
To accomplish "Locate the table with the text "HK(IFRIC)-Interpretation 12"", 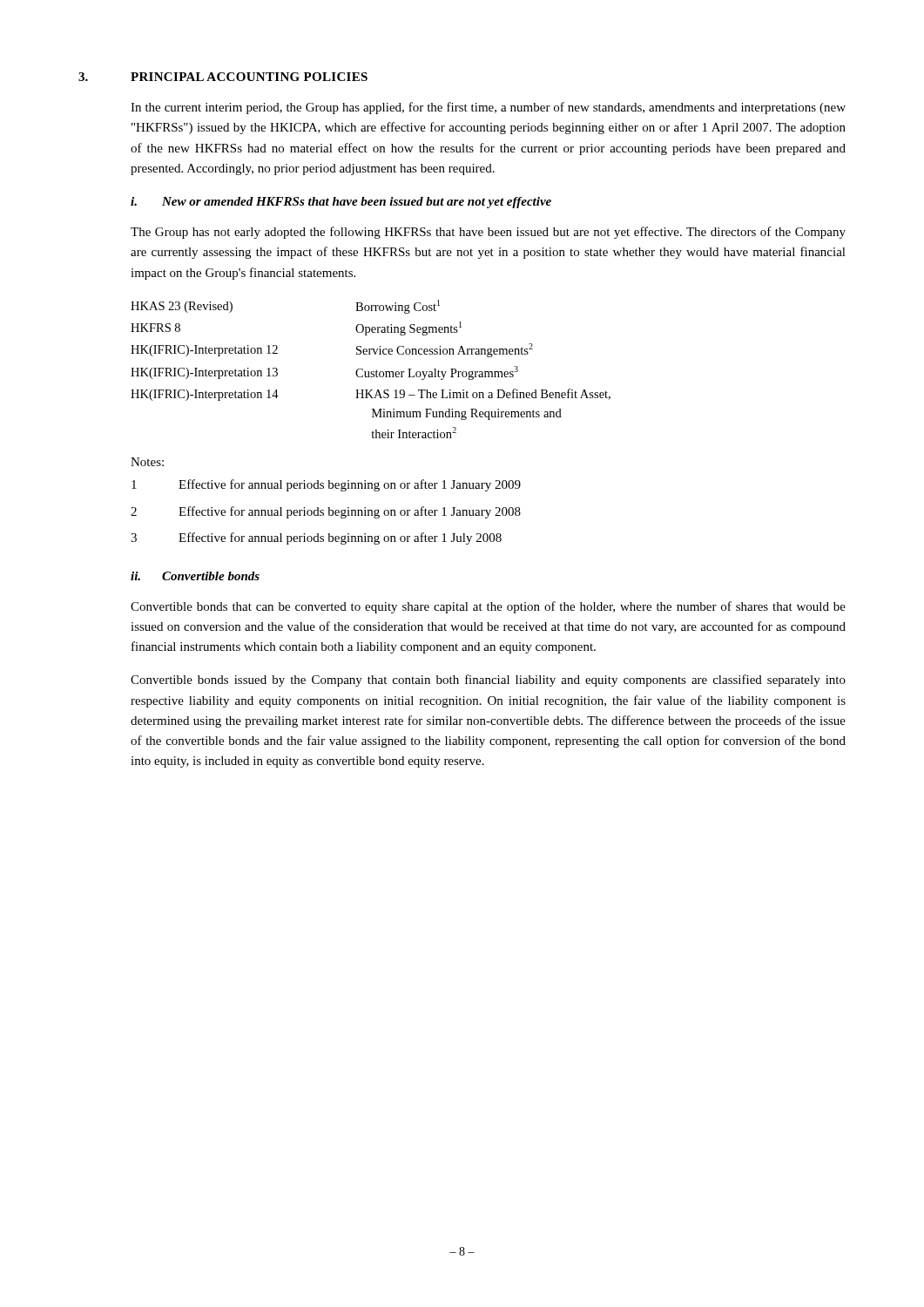I will point(488,370).
